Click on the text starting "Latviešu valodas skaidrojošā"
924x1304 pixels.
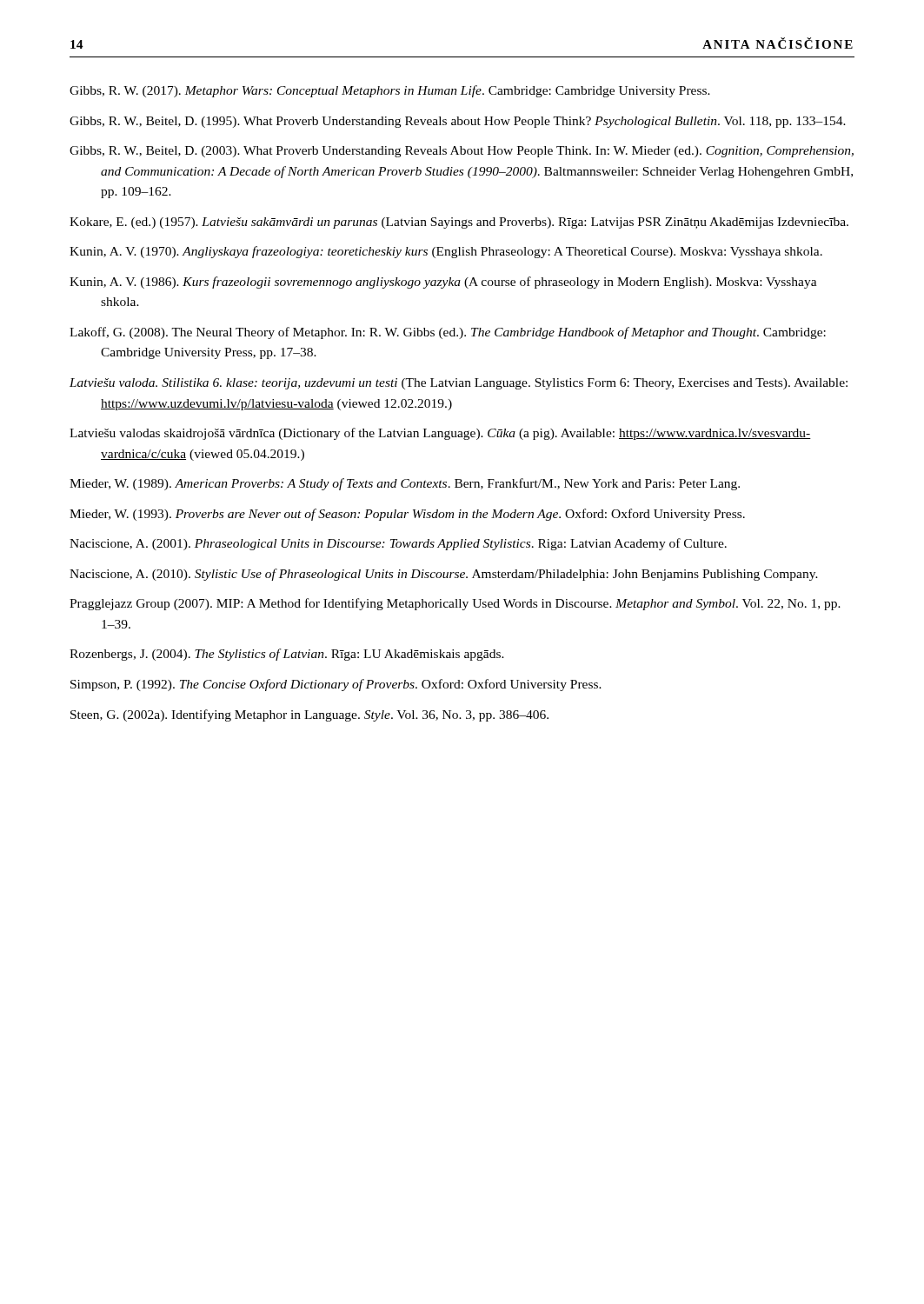click(440, 443)
